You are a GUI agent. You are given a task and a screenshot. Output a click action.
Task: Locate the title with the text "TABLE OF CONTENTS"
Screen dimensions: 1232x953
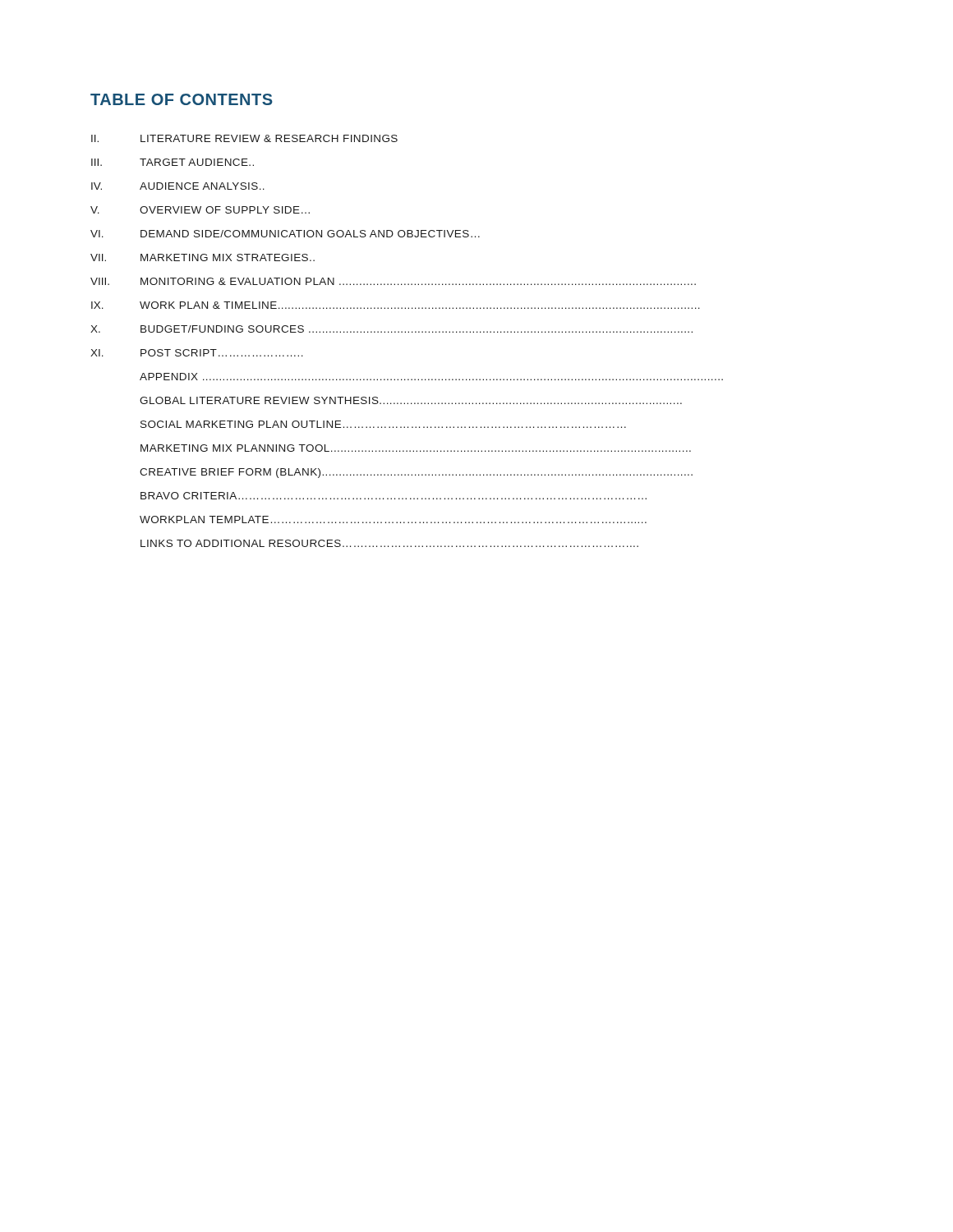tap(182, 99)
